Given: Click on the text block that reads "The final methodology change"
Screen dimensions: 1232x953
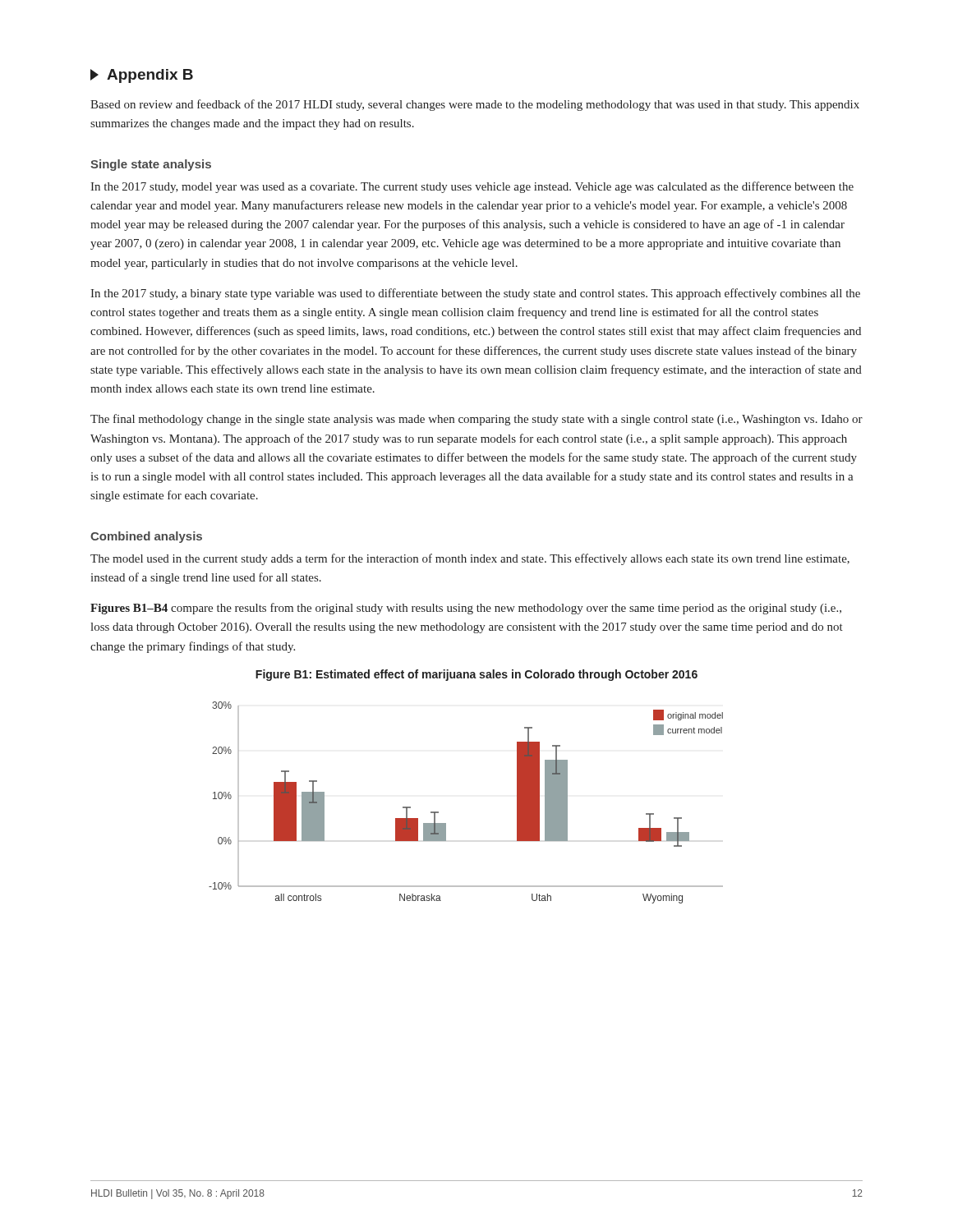Looking at the screenshot, I should point(476,457).
